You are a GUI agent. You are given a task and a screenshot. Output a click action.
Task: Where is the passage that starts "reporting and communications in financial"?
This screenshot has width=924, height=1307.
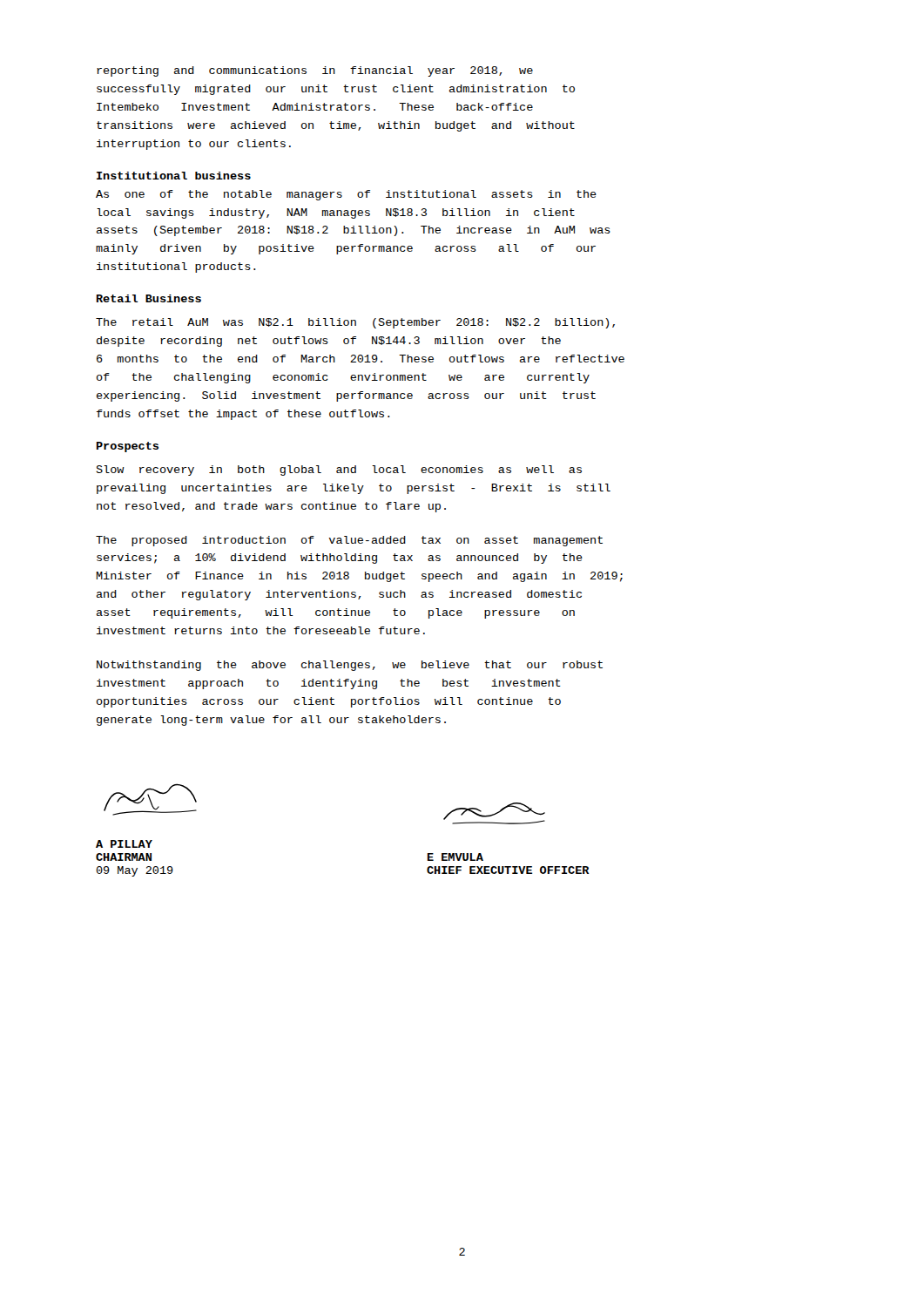tap(336, 107)
